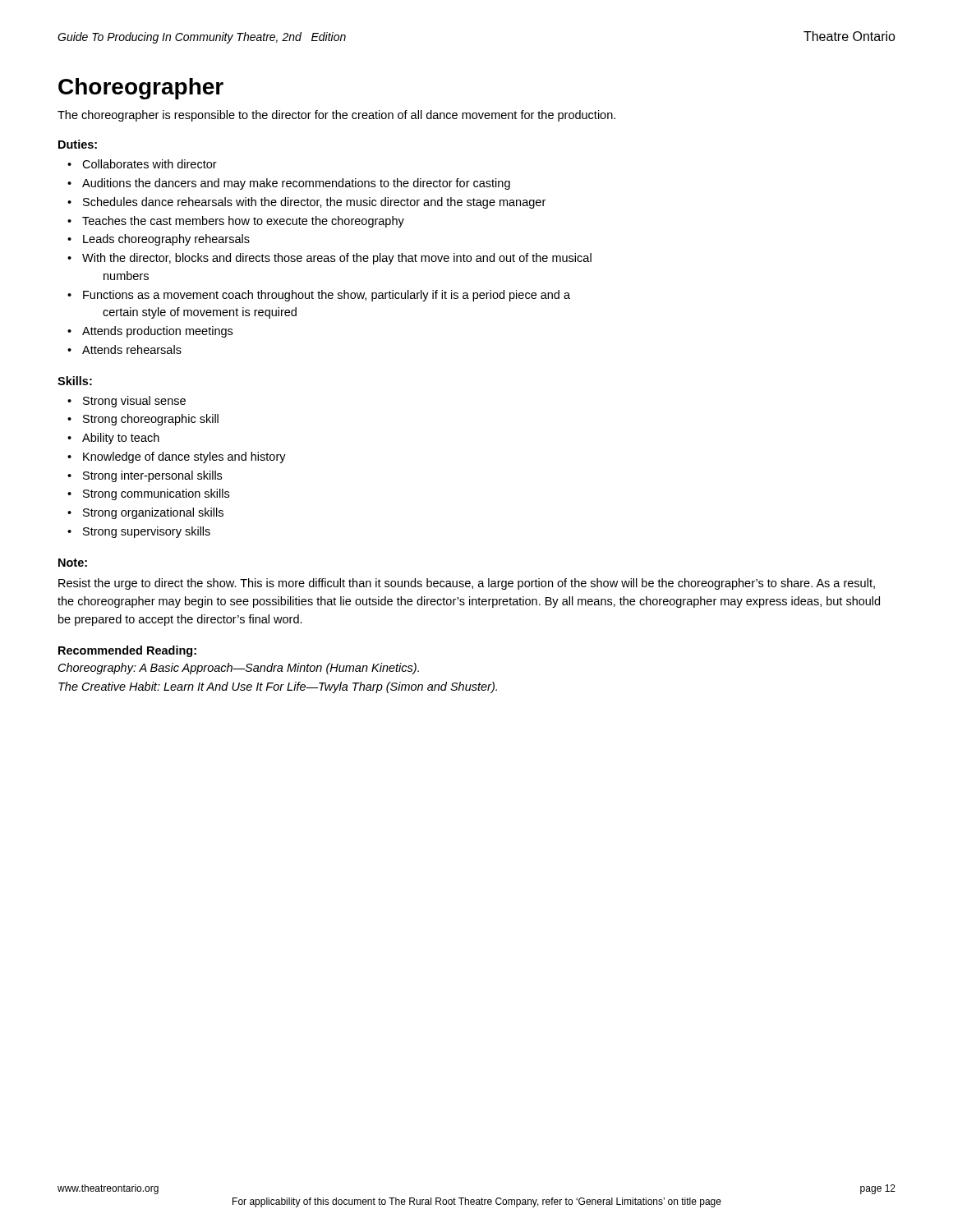Screen dimensions: 1232x953
Task: Point to the block starting "Attends rehearsals"
Action: coord(132,350)
